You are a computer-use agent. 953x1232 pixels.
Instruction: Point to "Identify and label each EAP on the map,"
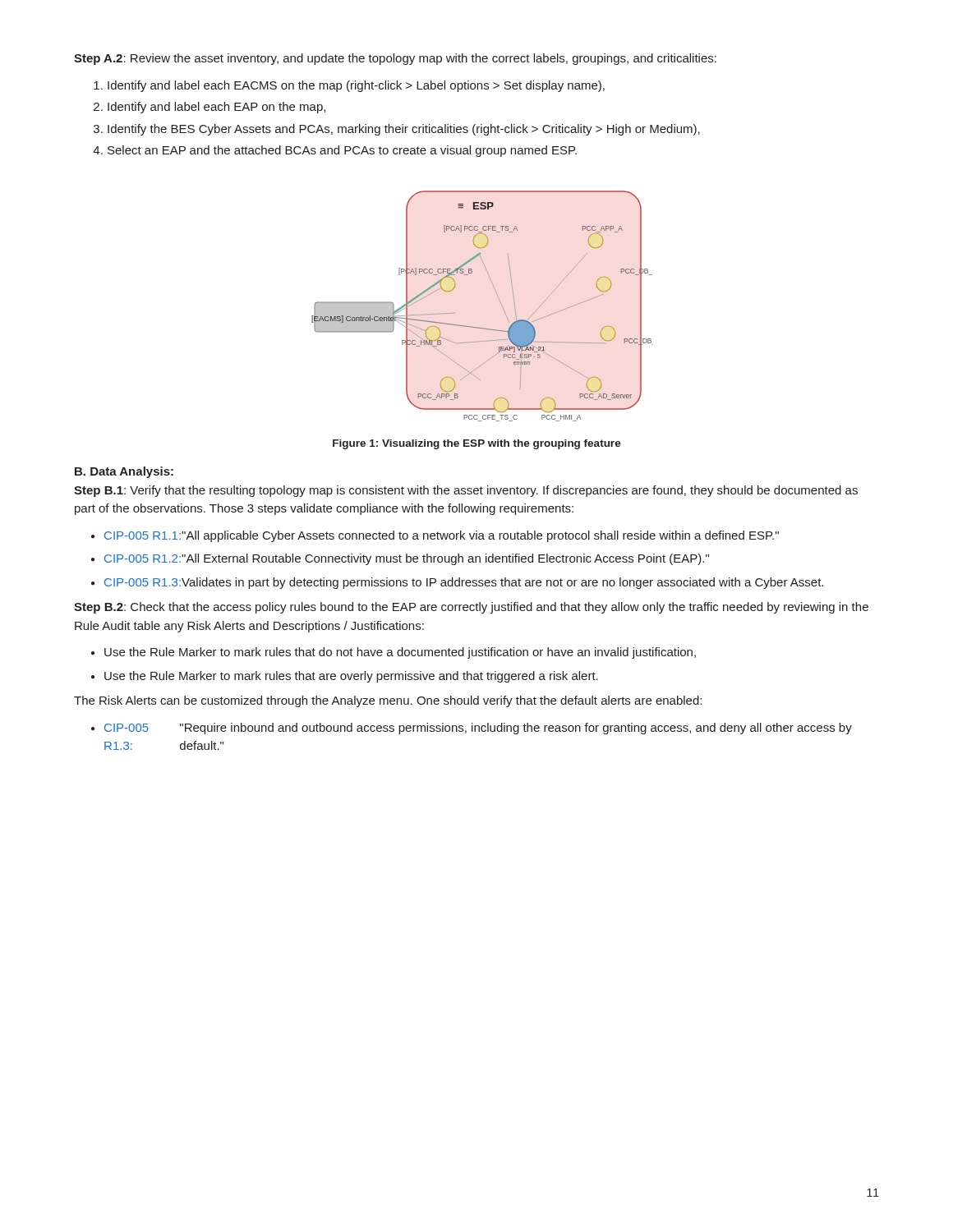click(216, 108)
